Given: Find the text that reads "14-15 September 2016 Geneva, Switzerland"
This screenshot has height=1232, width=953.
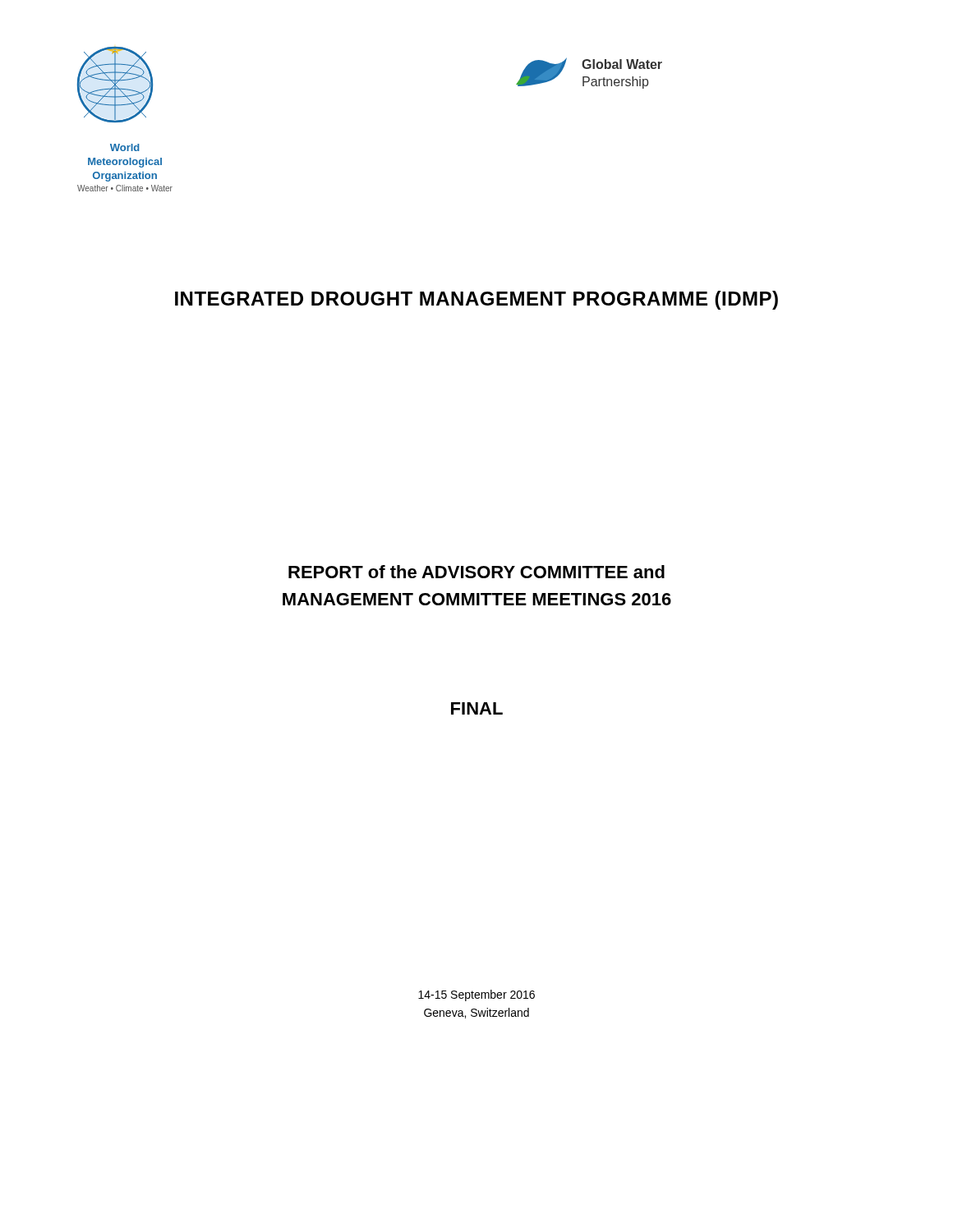Looking at the screenshot, I should tap(476, 1004).
